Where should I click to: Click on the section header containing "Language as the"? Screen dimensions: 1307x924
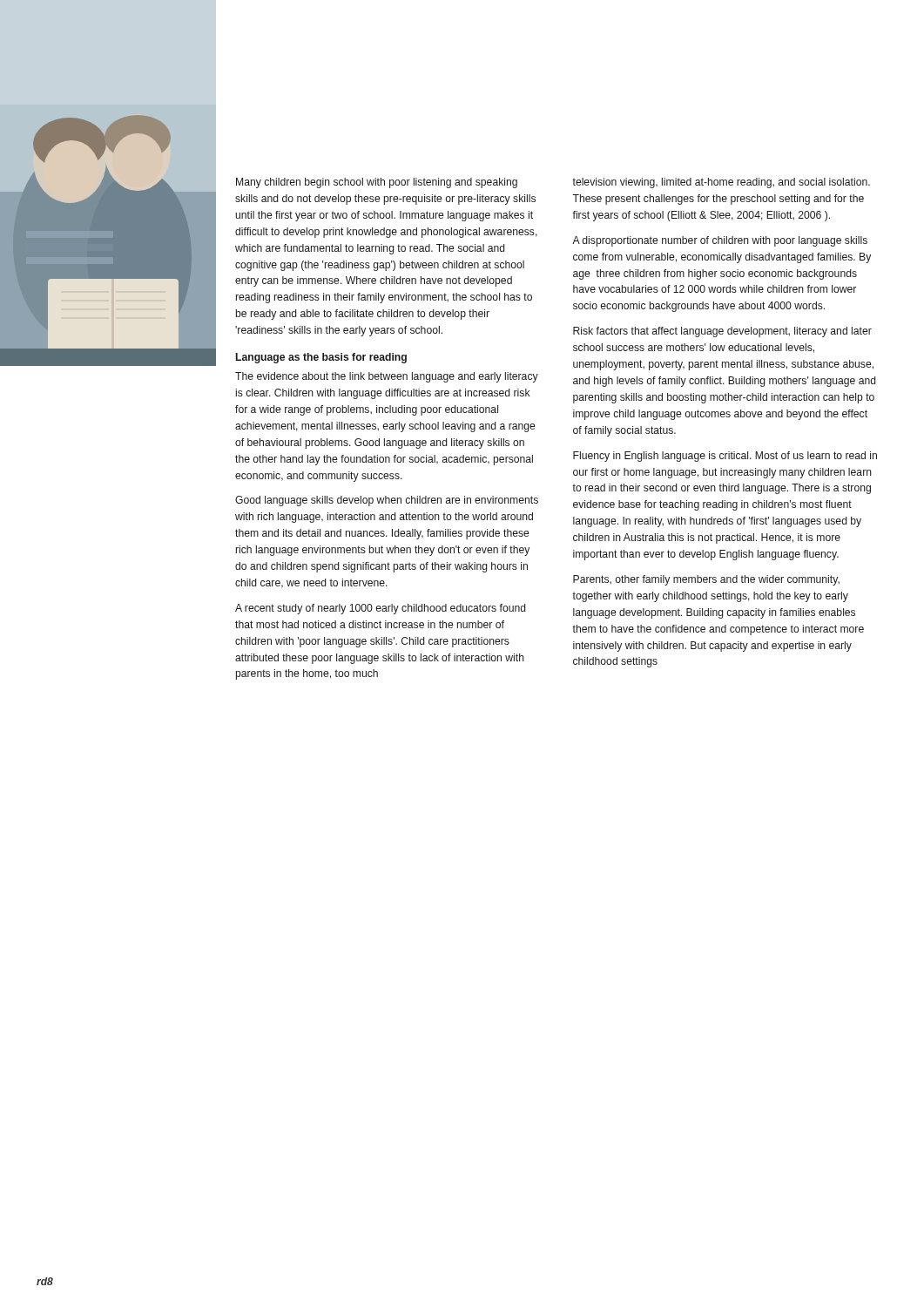321,357
